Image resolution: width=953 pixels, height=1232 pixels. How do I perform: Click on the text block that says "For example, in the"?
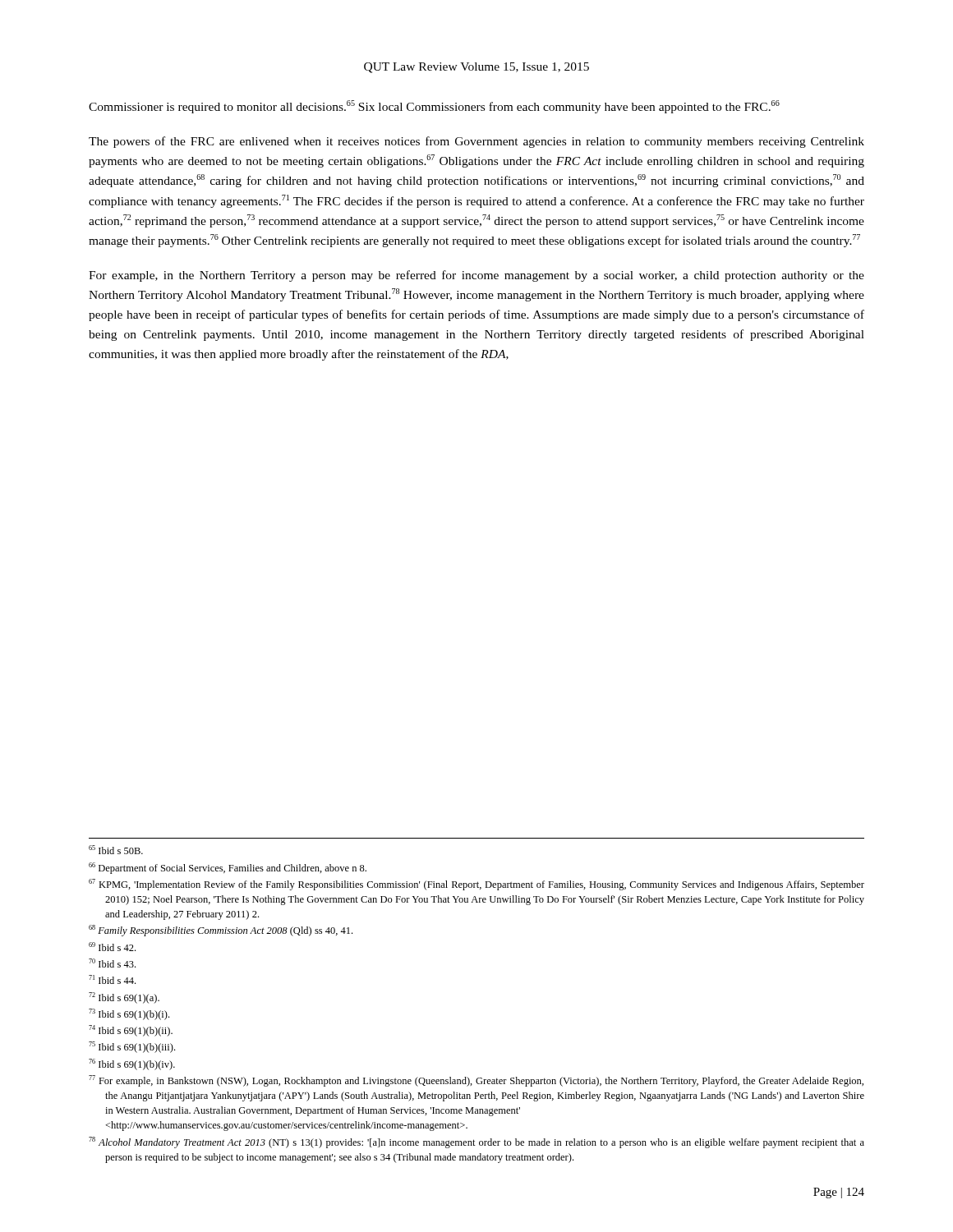click(476, 314)
